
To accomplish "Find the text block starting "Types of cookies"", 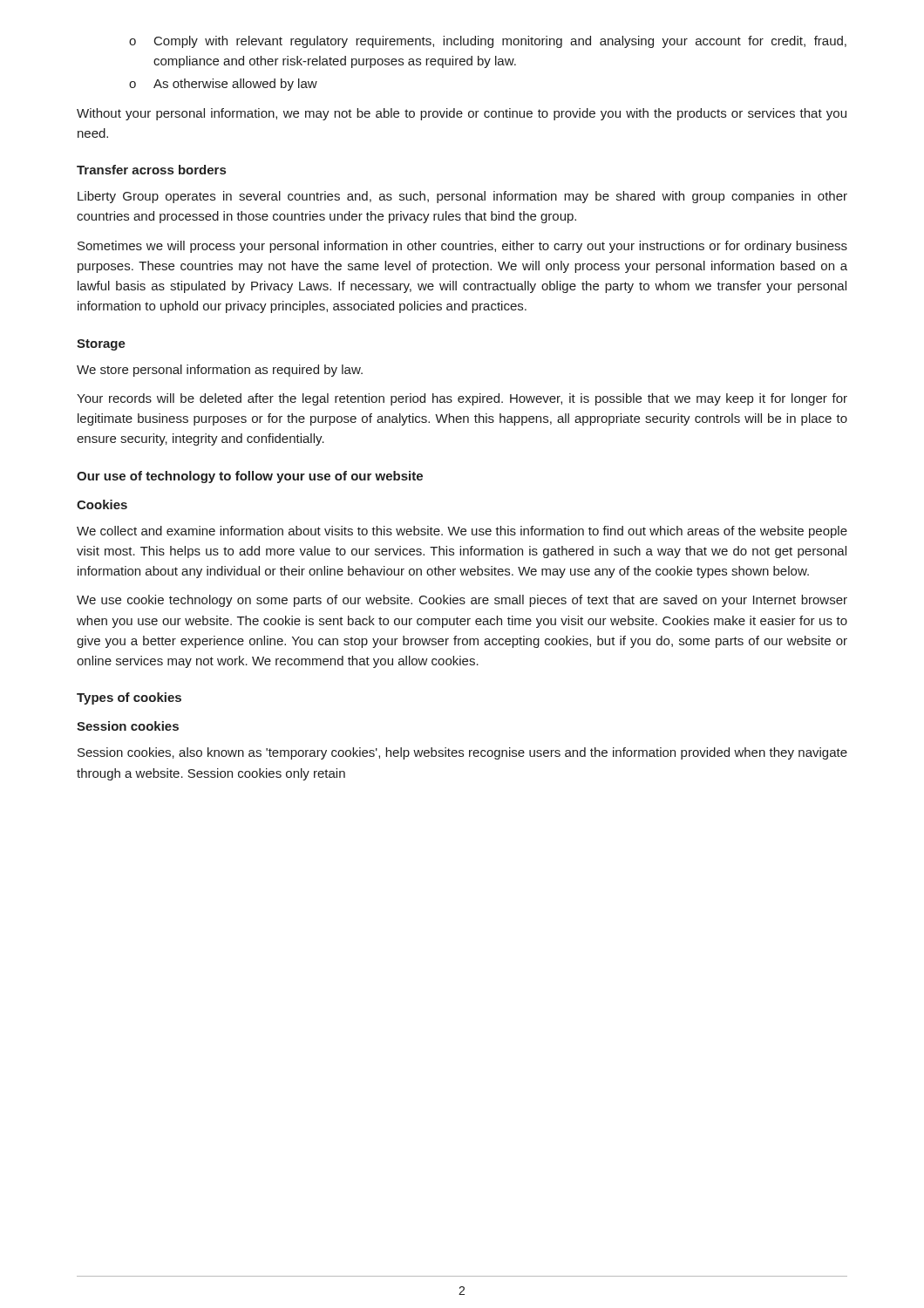I will (x=129, y=697).
